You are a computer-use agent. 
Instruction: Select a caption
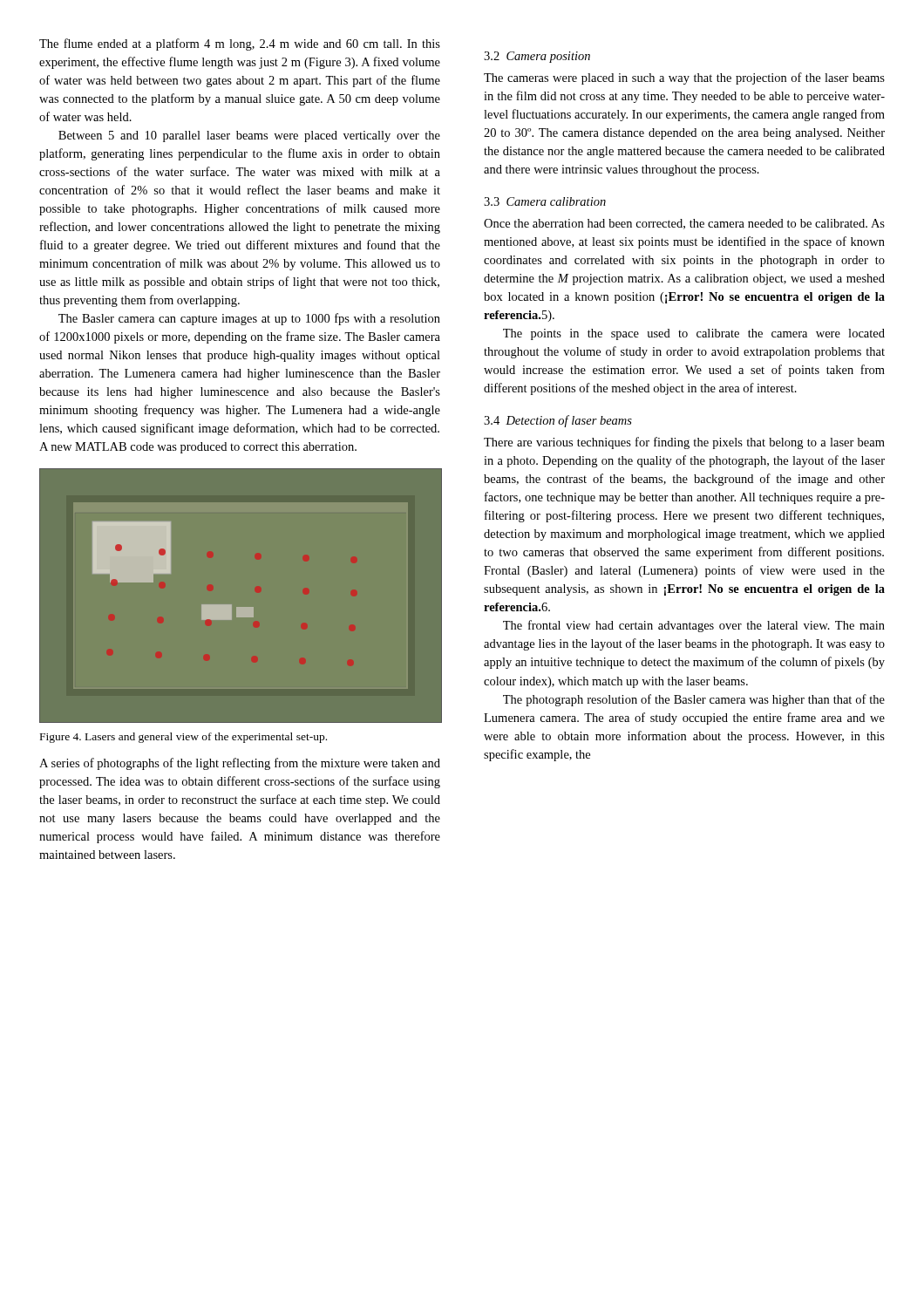[240, 737]
